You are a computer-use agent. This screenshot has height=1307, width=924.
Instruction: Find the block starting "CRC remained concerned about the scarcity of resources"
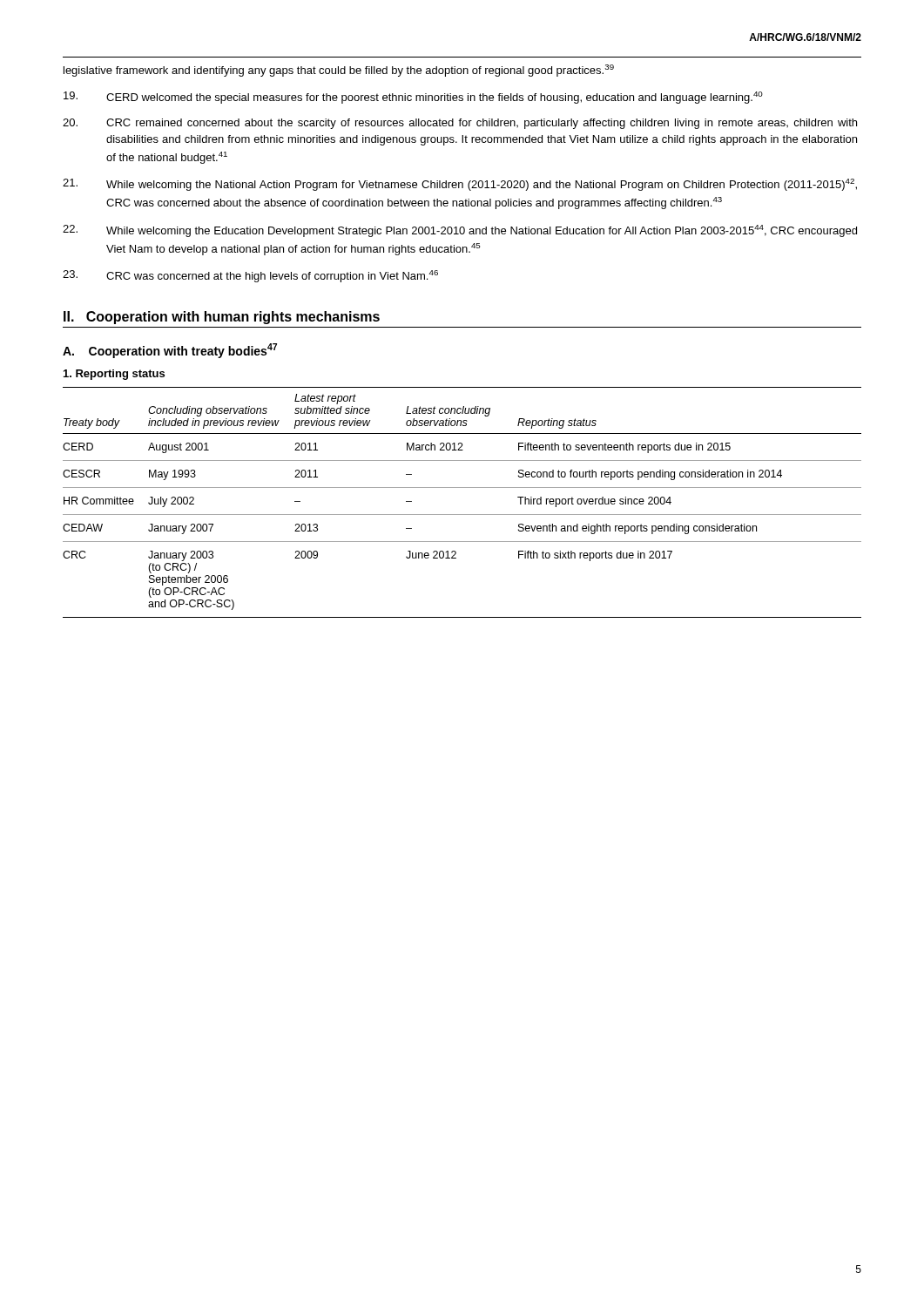coord(460,141)
